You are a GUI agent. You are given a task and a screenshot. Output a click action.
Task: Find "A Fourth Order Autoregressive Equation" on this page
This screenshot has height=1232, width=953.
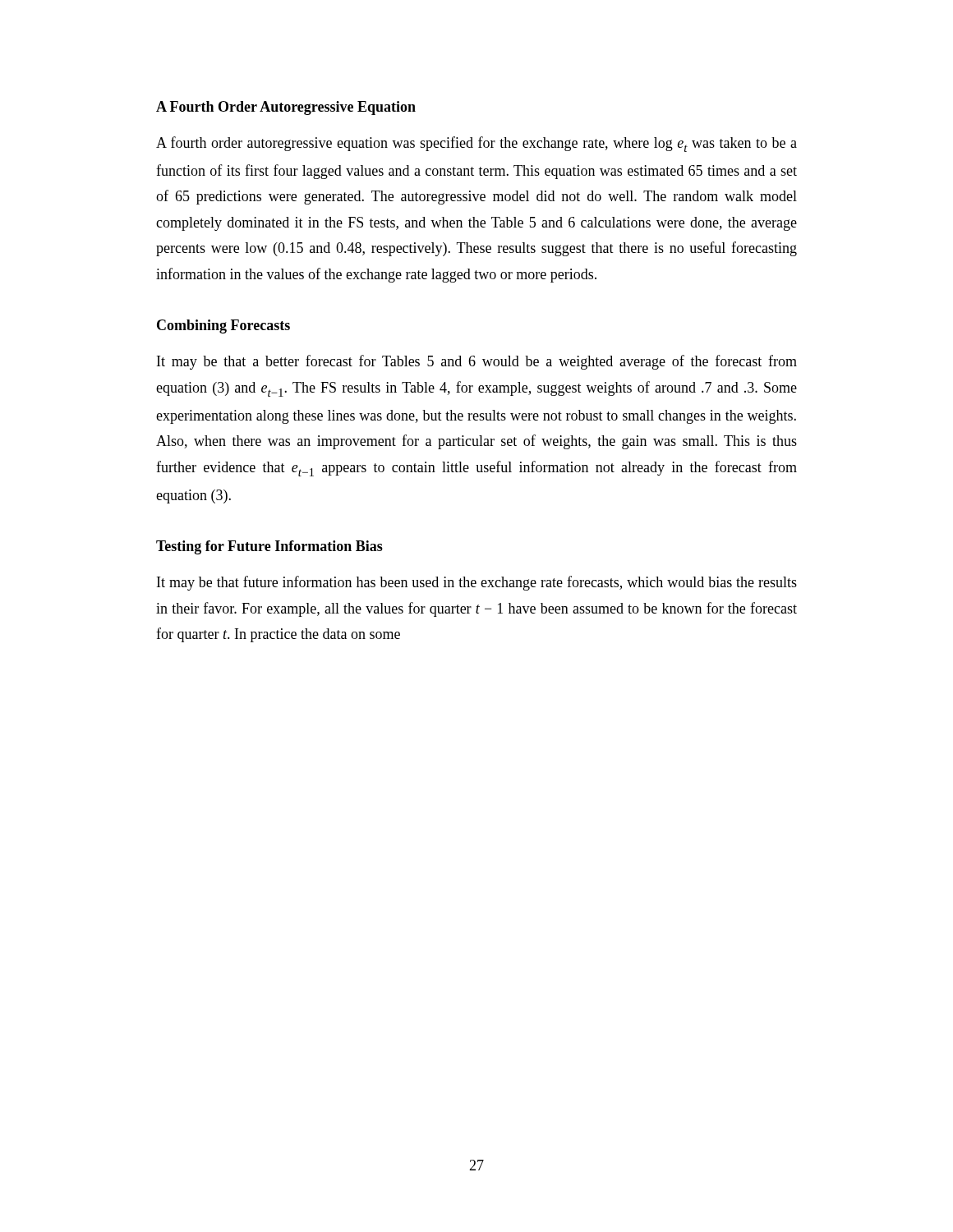(x=286, y=107)
